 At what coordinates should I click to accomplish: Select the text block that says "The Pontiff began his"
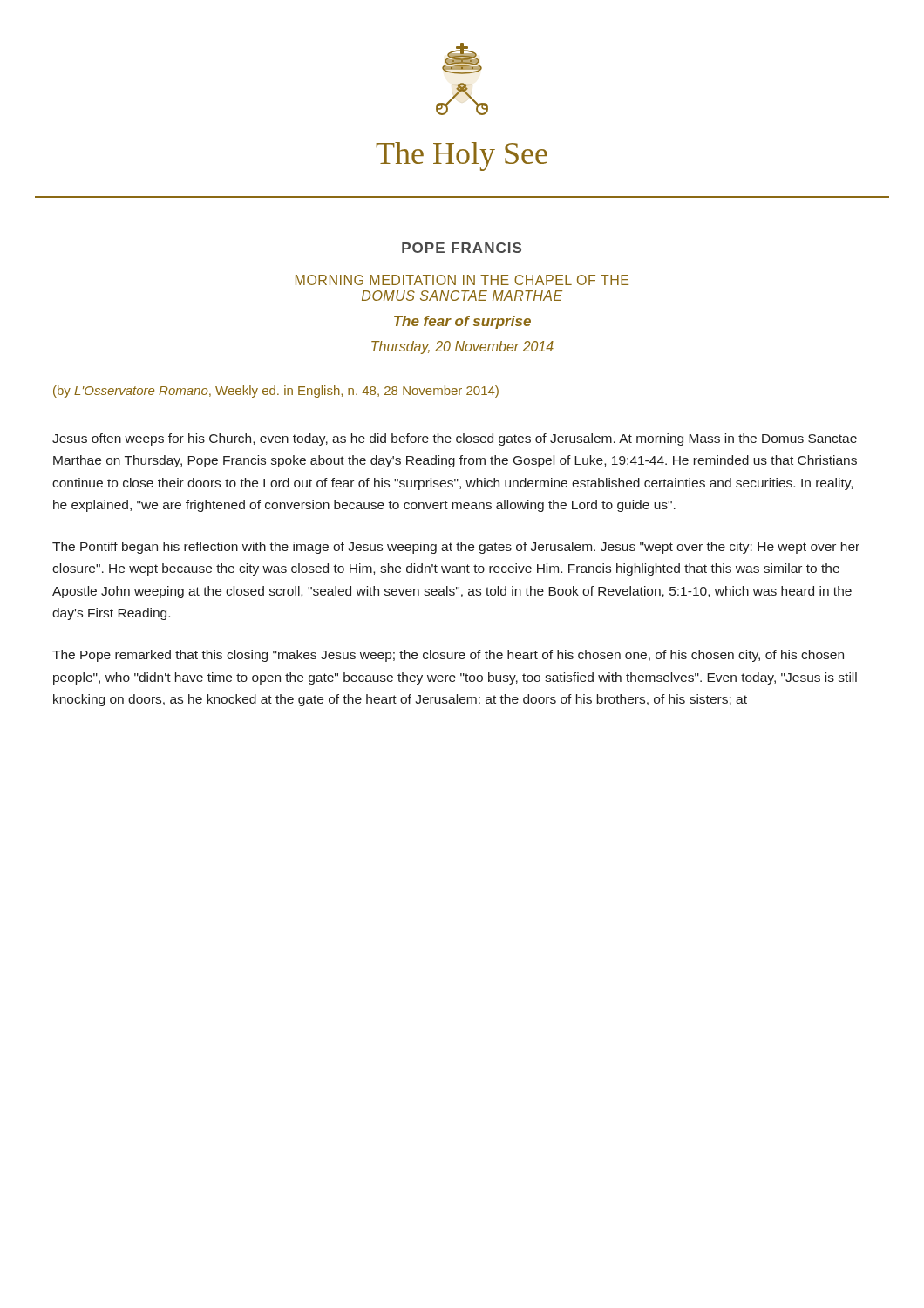pyautogui.click(x=456, y=580)
